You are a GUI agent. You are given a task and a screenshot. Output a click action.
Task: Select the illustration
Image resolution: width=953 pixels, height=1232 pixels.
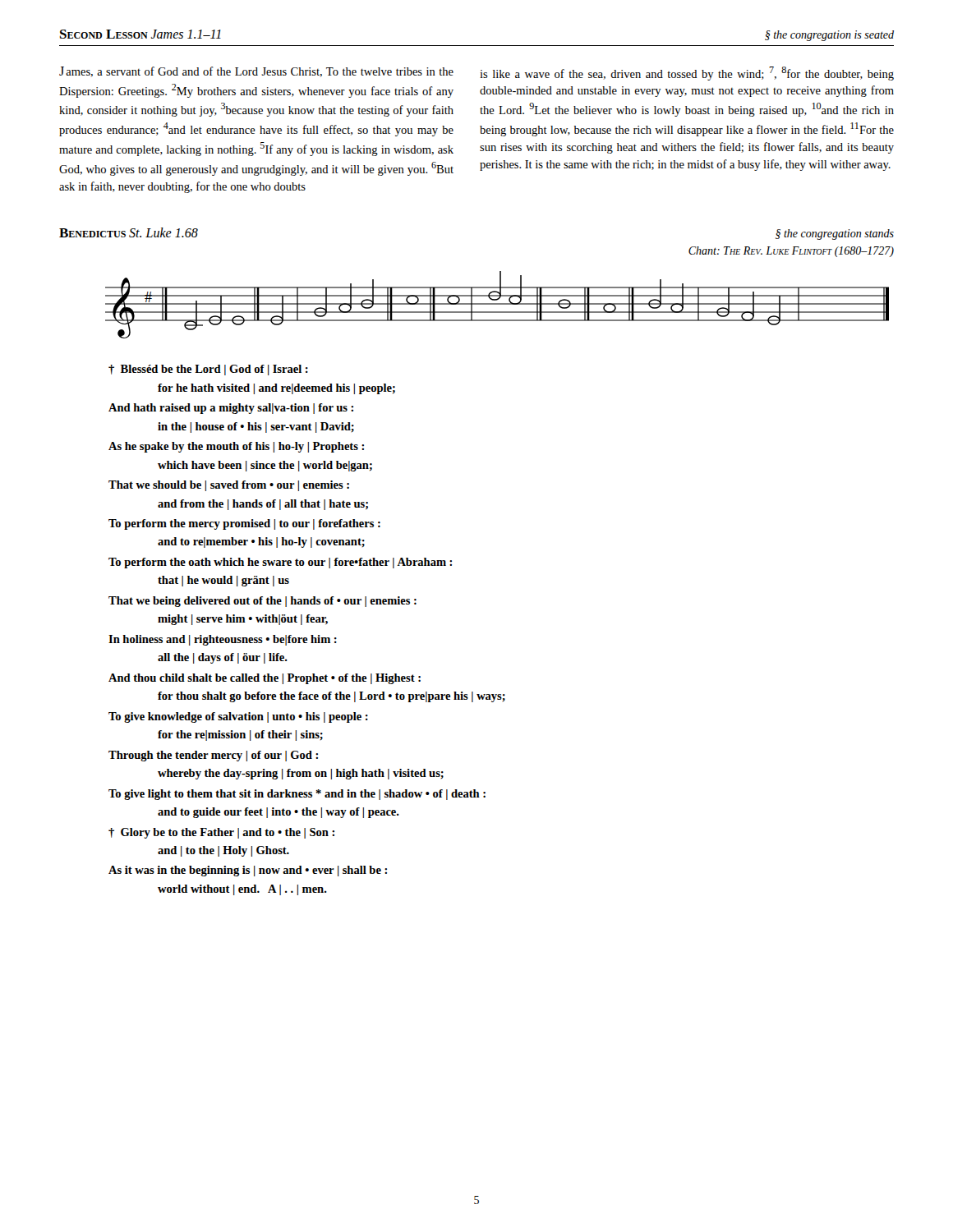(476, 307)
